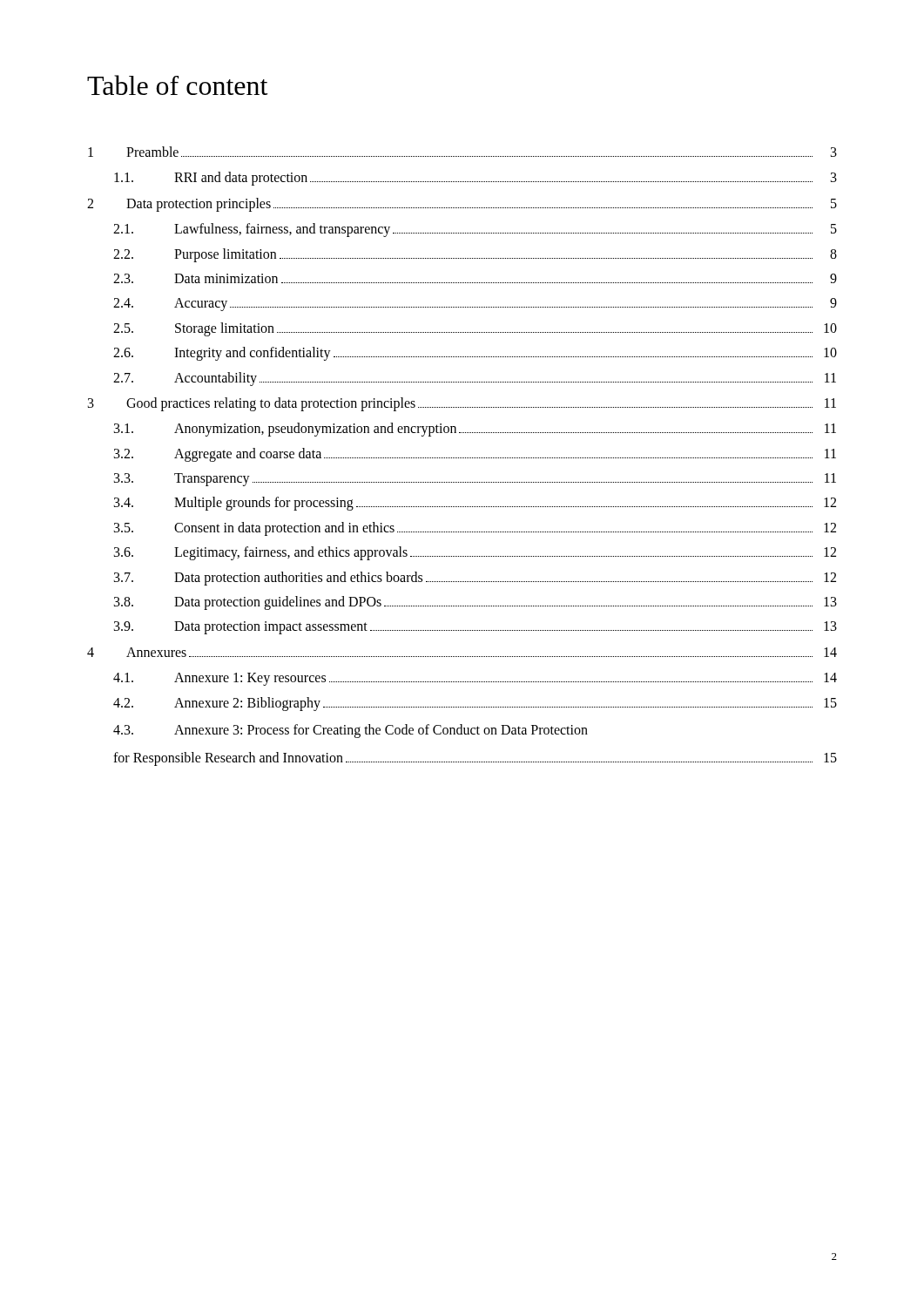Click on the region starting "4.2. Annexure 2: Bibliography"
The image size is (924, 1307).
[x=475, y=703]
